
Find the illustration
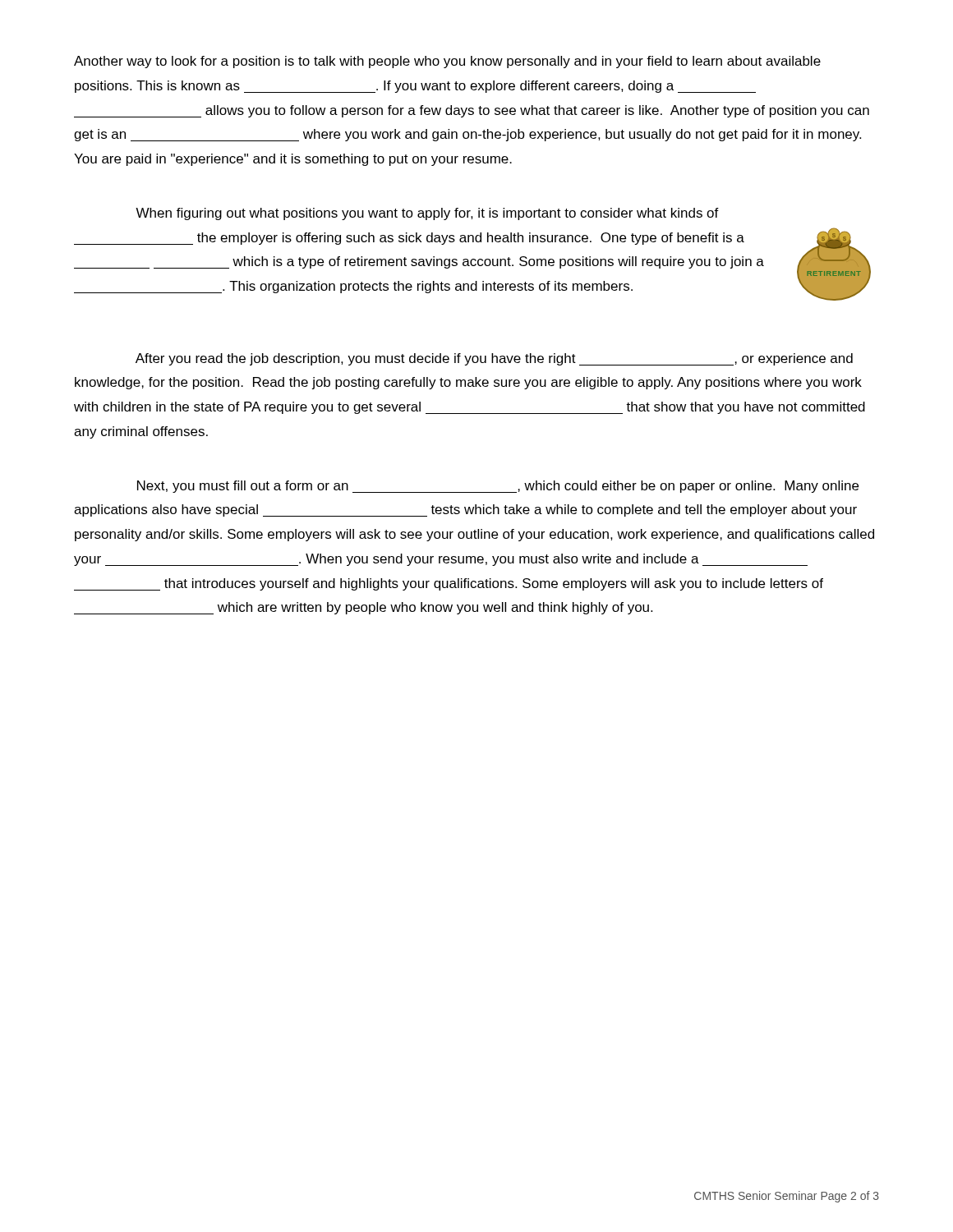[834, 259]
